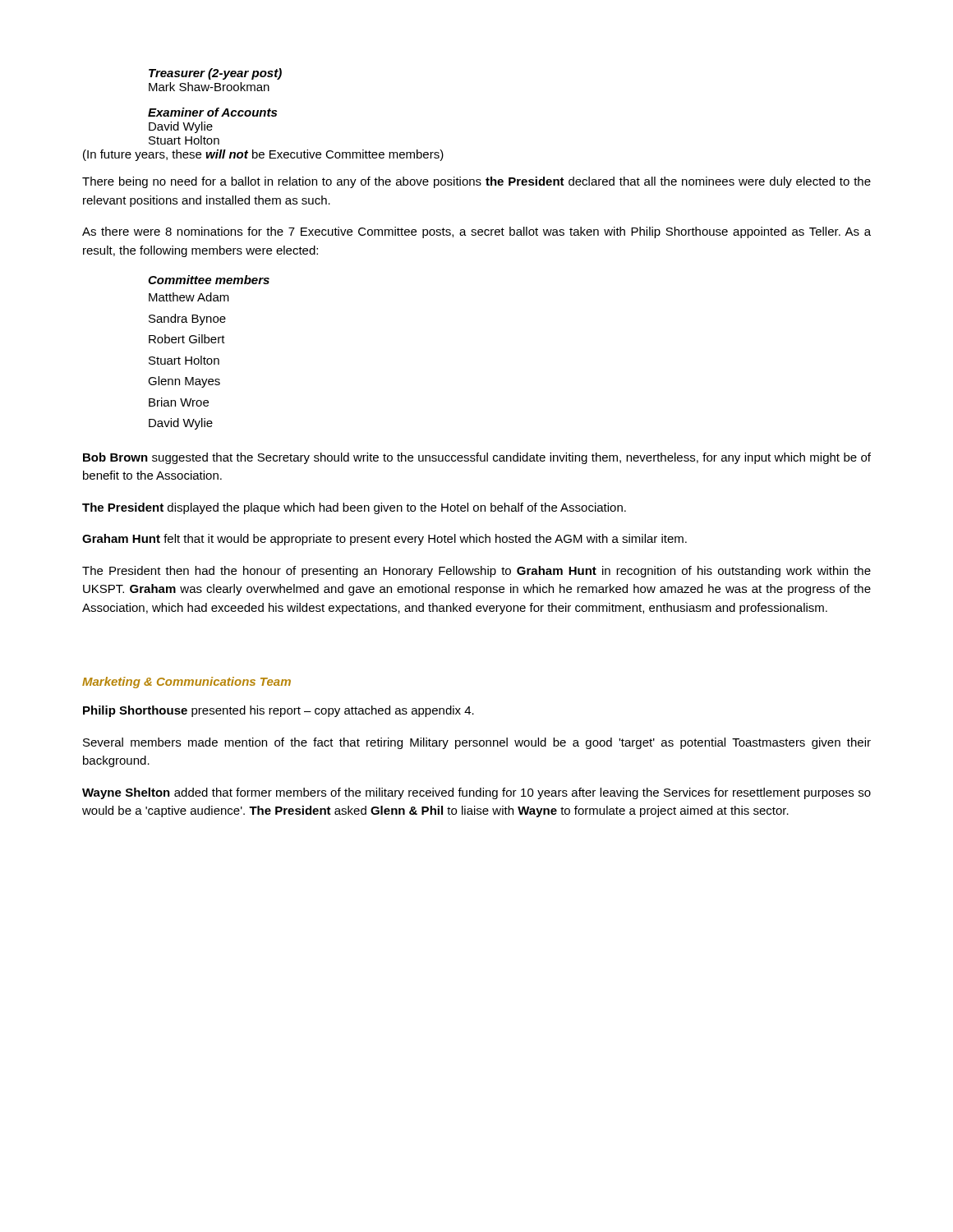Find "Marketing & Communications Team" on this page
953x1232 pixels.
[x=187, y=681]
